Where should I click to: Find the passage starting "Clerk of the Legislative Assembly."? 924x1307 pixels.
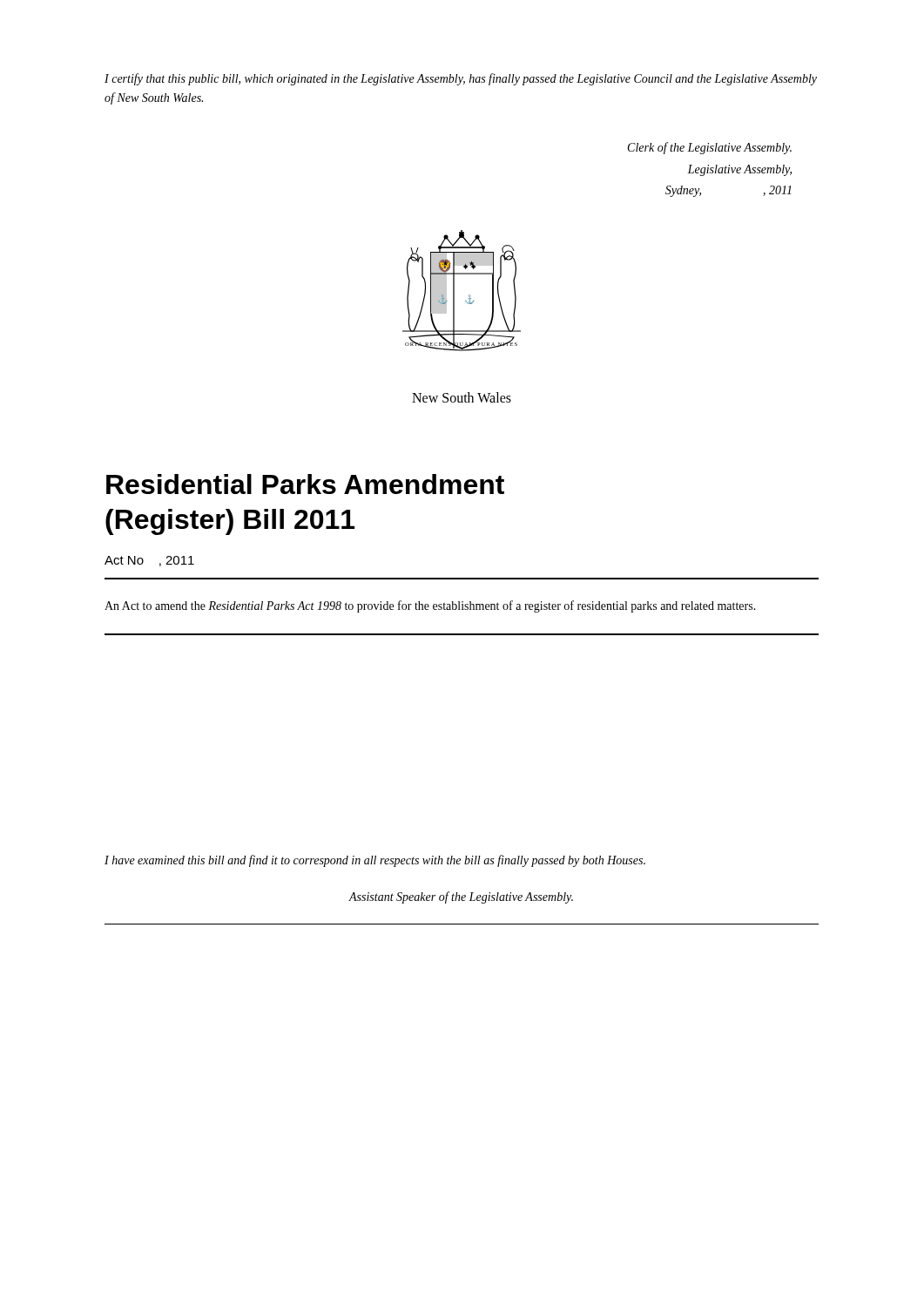coord(710,169)
